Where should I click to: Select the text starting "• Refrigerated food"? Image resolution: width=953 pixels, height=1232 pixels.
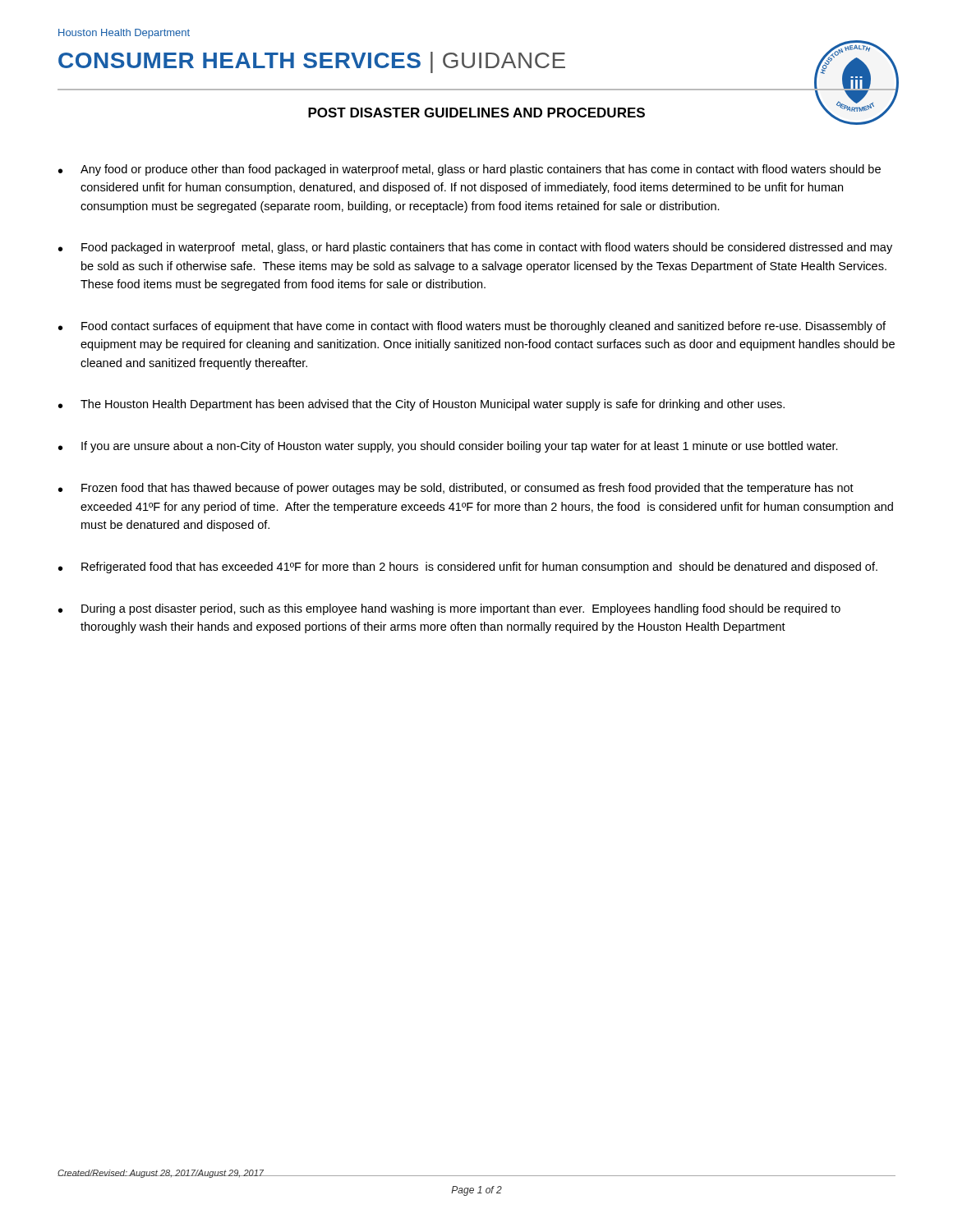pos(468,567)
